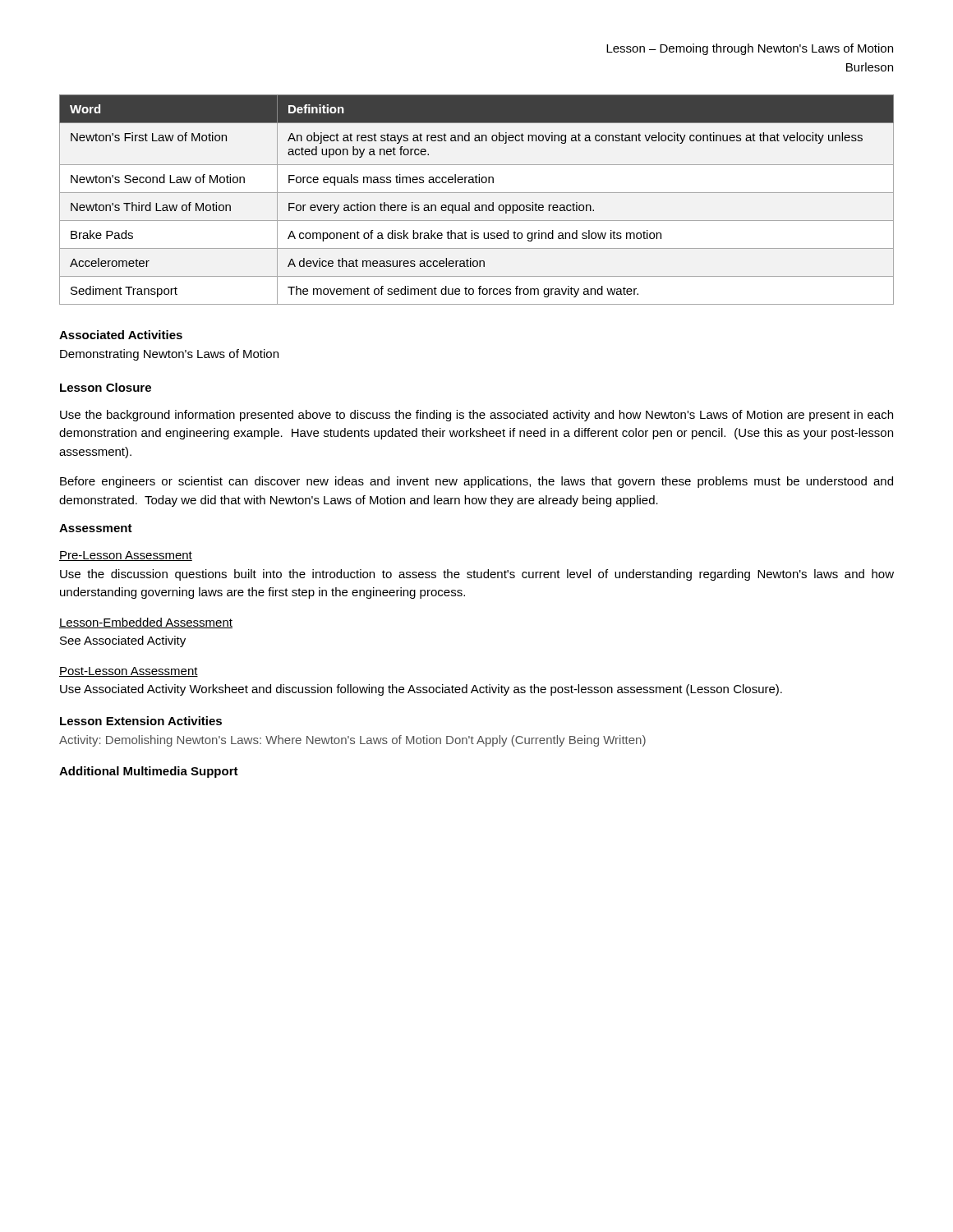The image size is (953, 1232).
Task: Click on the passage starting "Before engineers or"
Action: (x=476, y=490)
